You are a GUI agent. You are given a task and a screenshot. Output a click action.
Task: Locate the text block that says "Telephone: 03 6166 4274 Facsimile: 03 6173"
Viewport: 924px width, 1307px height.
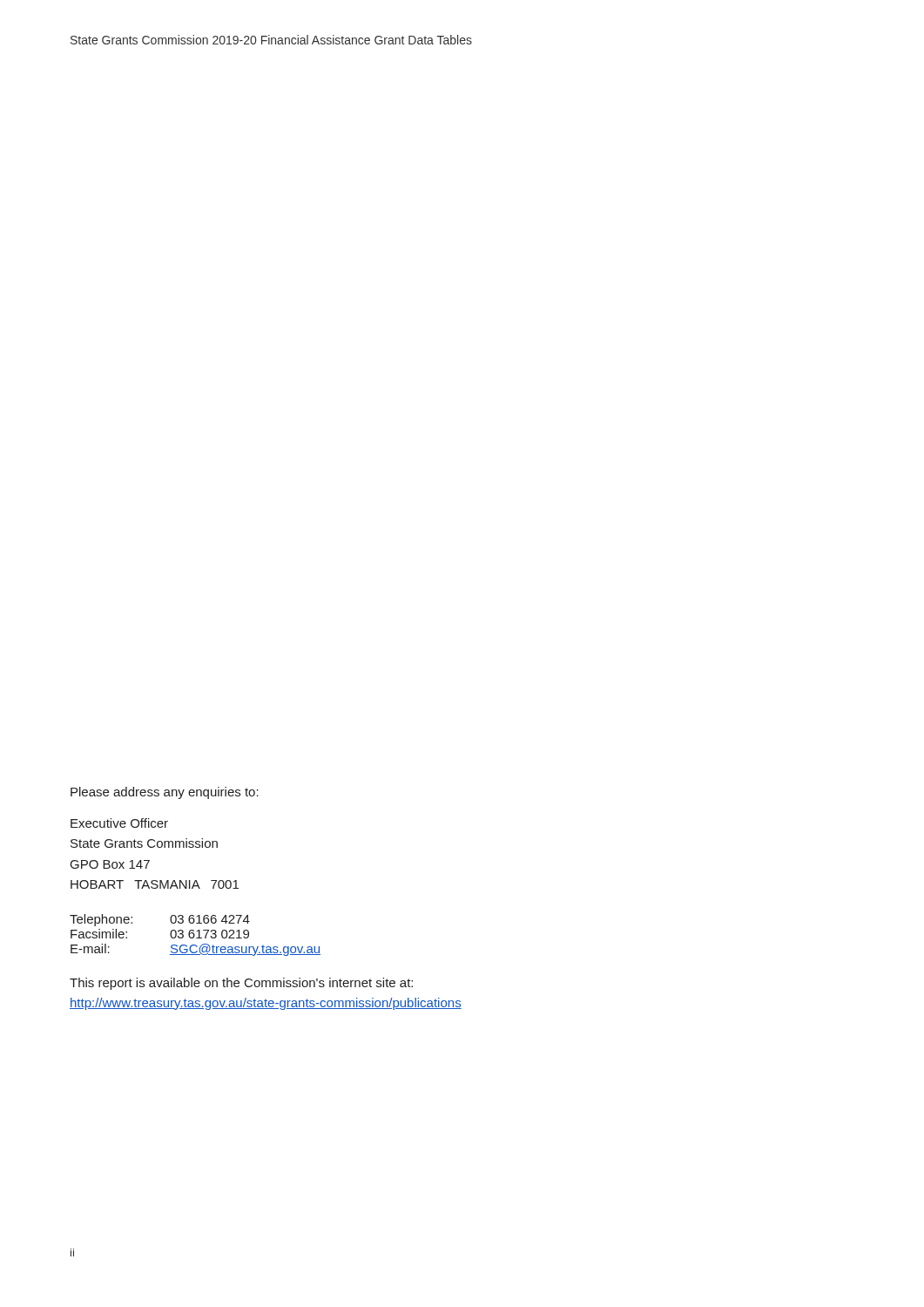click(x=195, y=934)
